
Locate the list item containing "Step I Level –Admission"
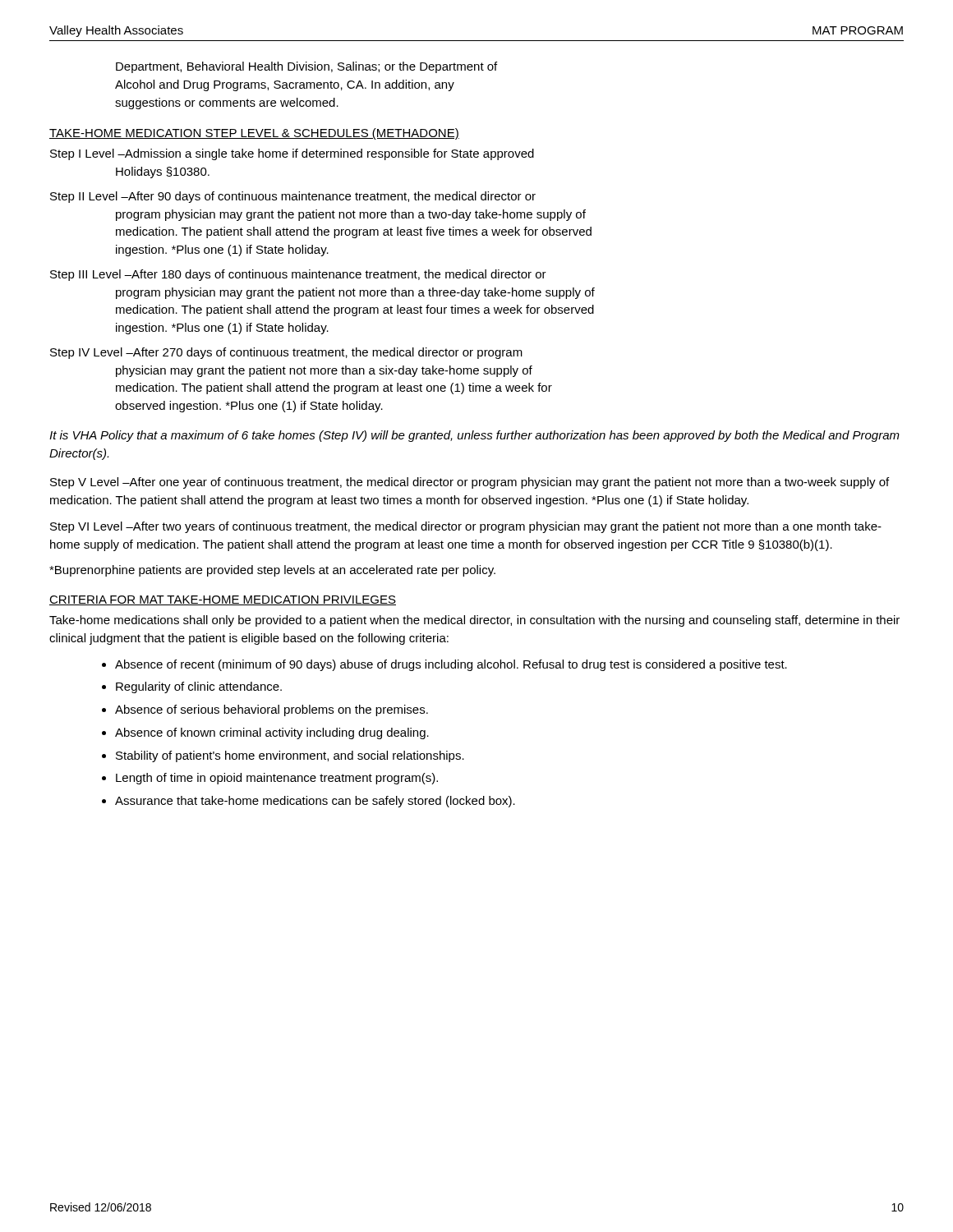tap(292, 162)
